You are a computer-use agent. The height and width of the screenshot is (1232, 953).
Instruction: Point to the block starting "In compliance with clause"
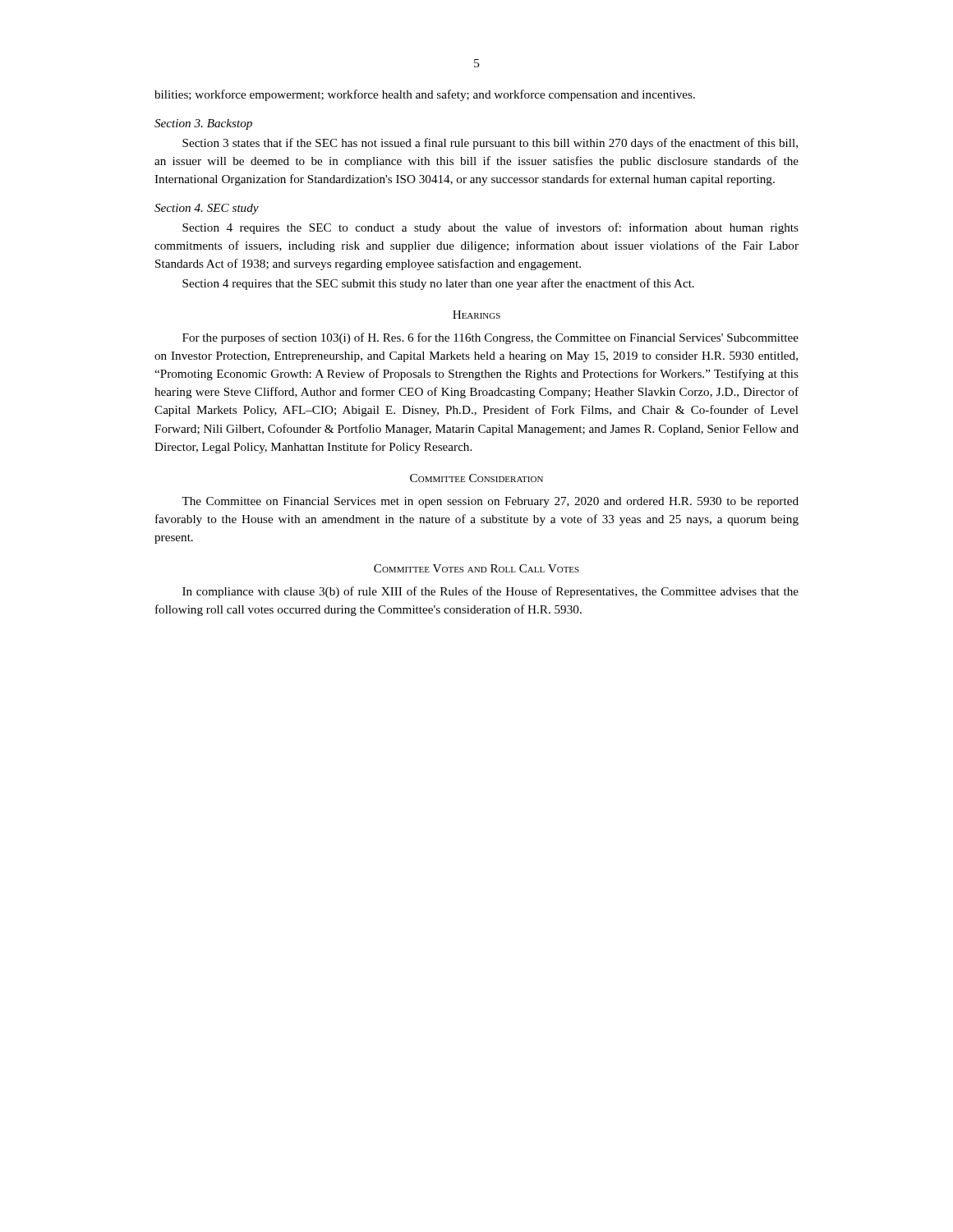[x=476, y=600]
